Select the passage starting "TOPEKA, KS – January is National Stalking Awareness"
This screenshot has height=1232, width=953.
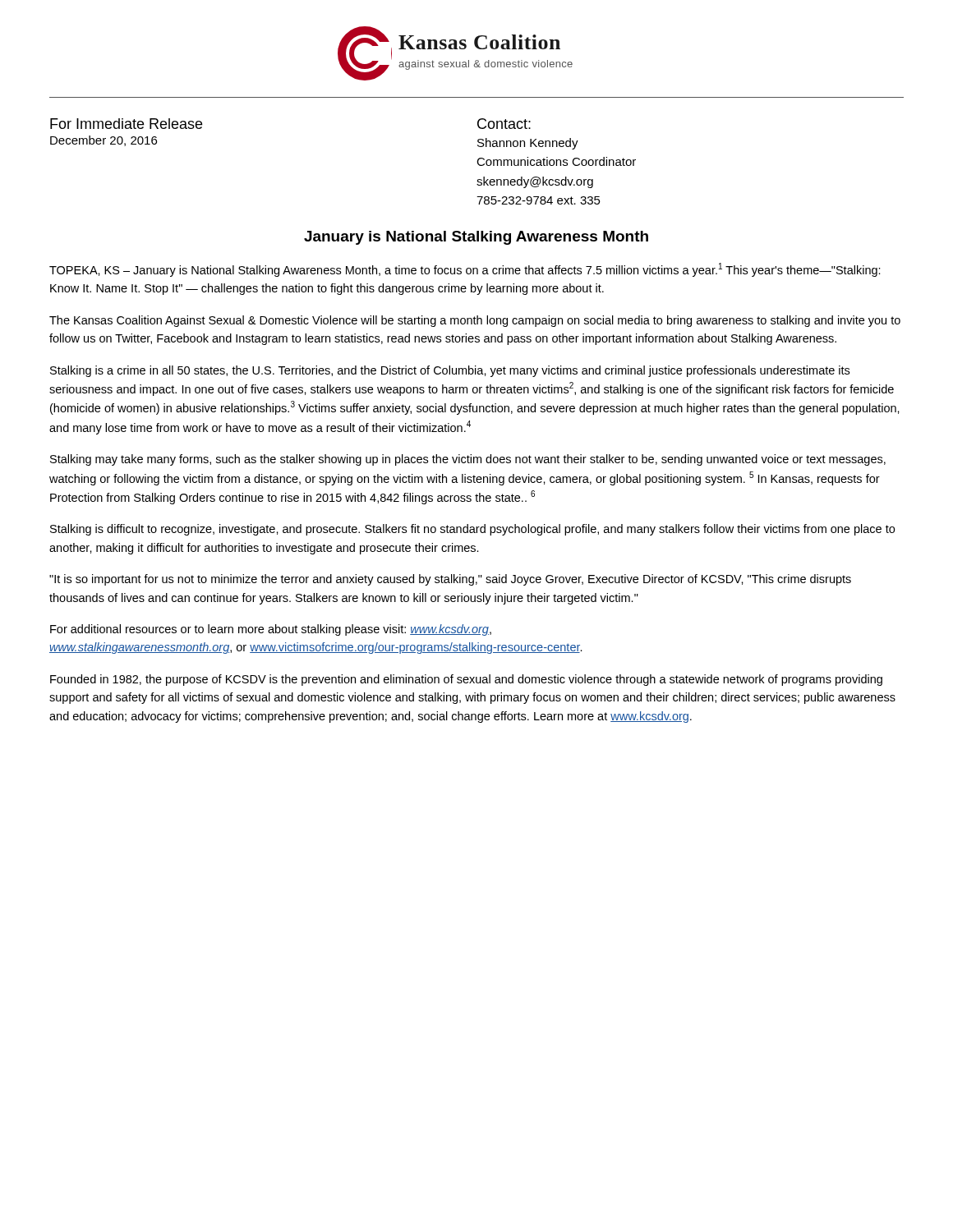465,279
